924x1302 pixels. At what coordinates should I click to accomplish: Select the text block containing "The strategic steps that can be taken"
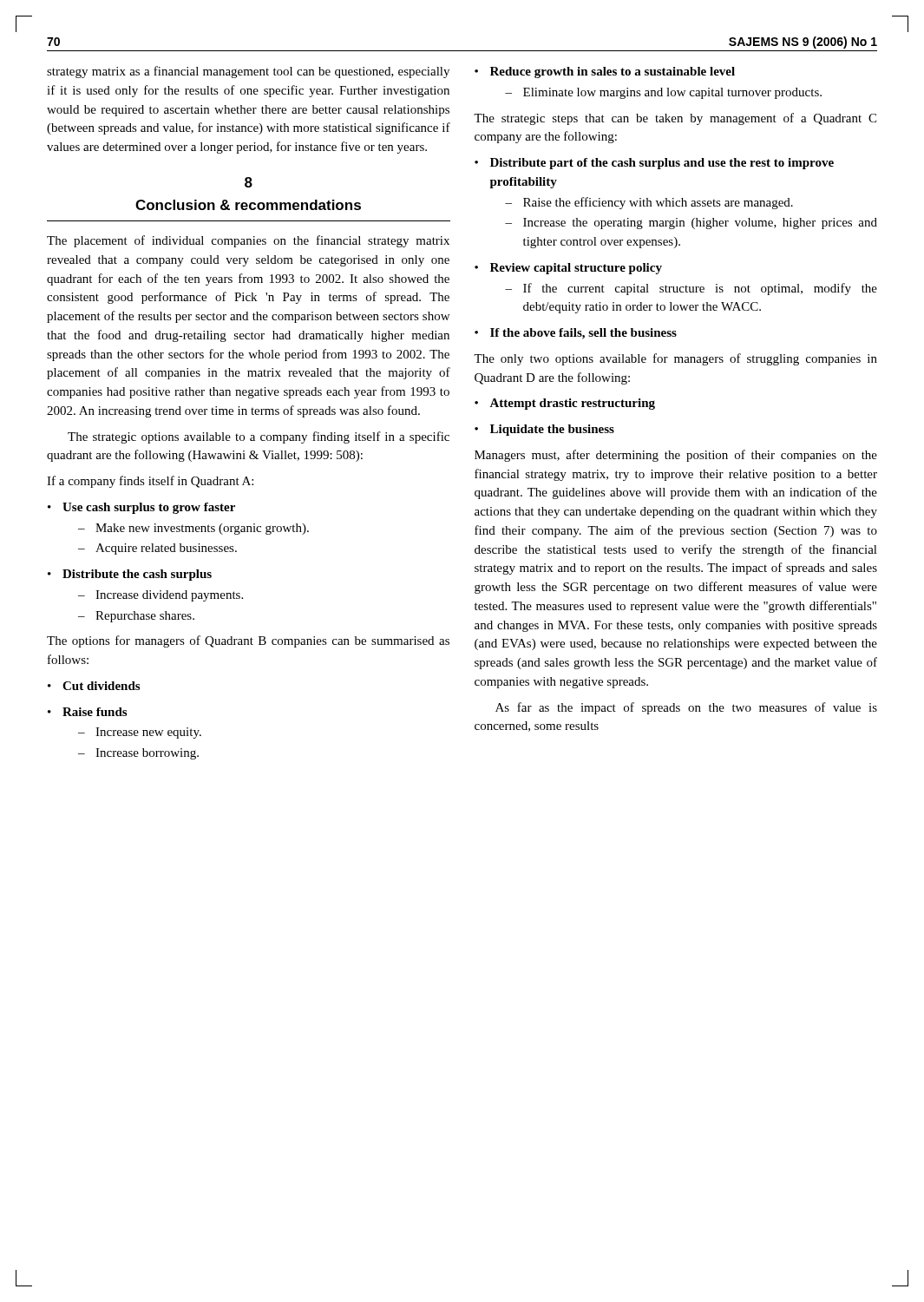pos(676,128)
